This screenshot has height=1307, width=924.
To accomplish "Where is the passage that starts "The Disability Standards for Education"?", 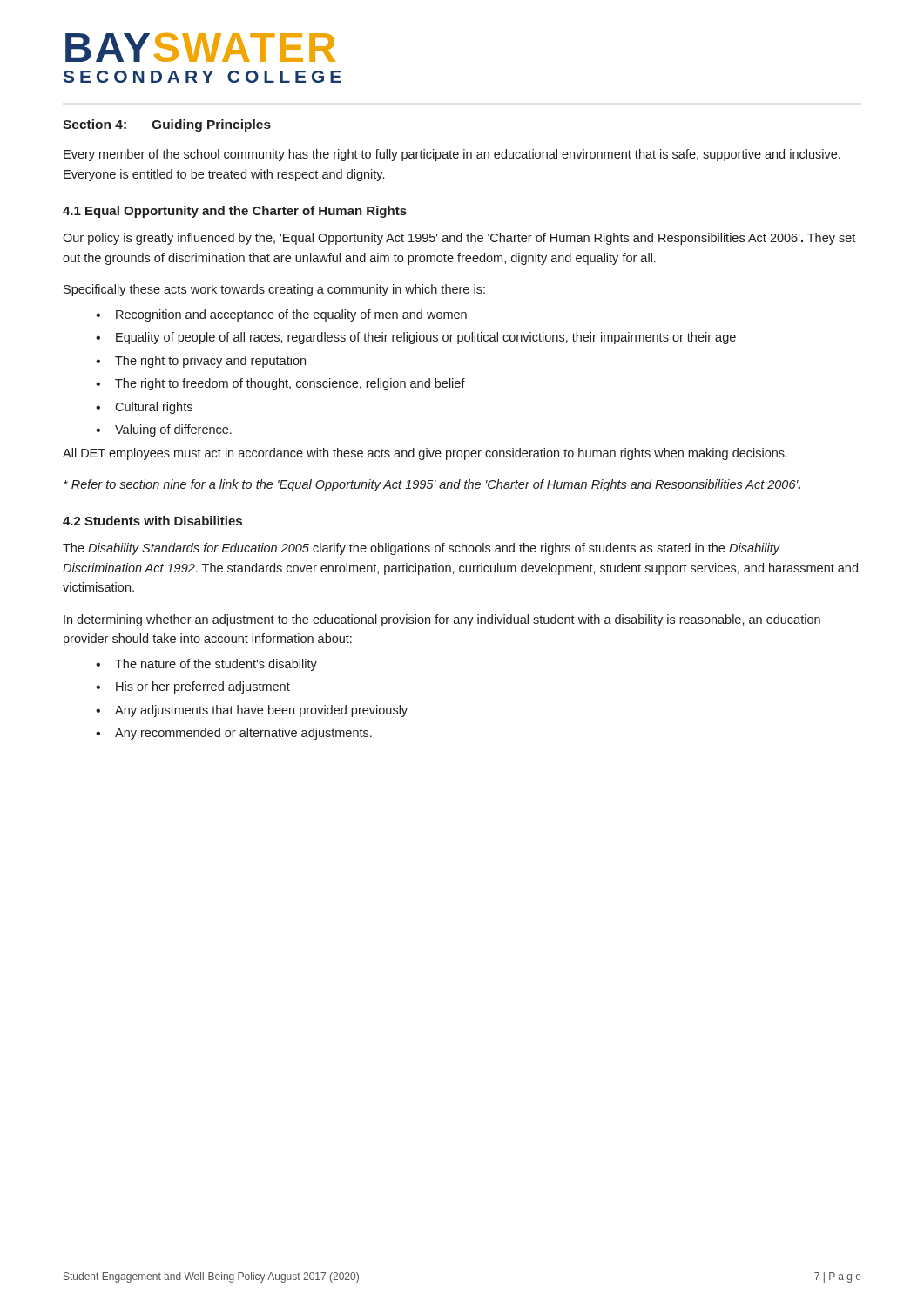I will pos(461,568).
